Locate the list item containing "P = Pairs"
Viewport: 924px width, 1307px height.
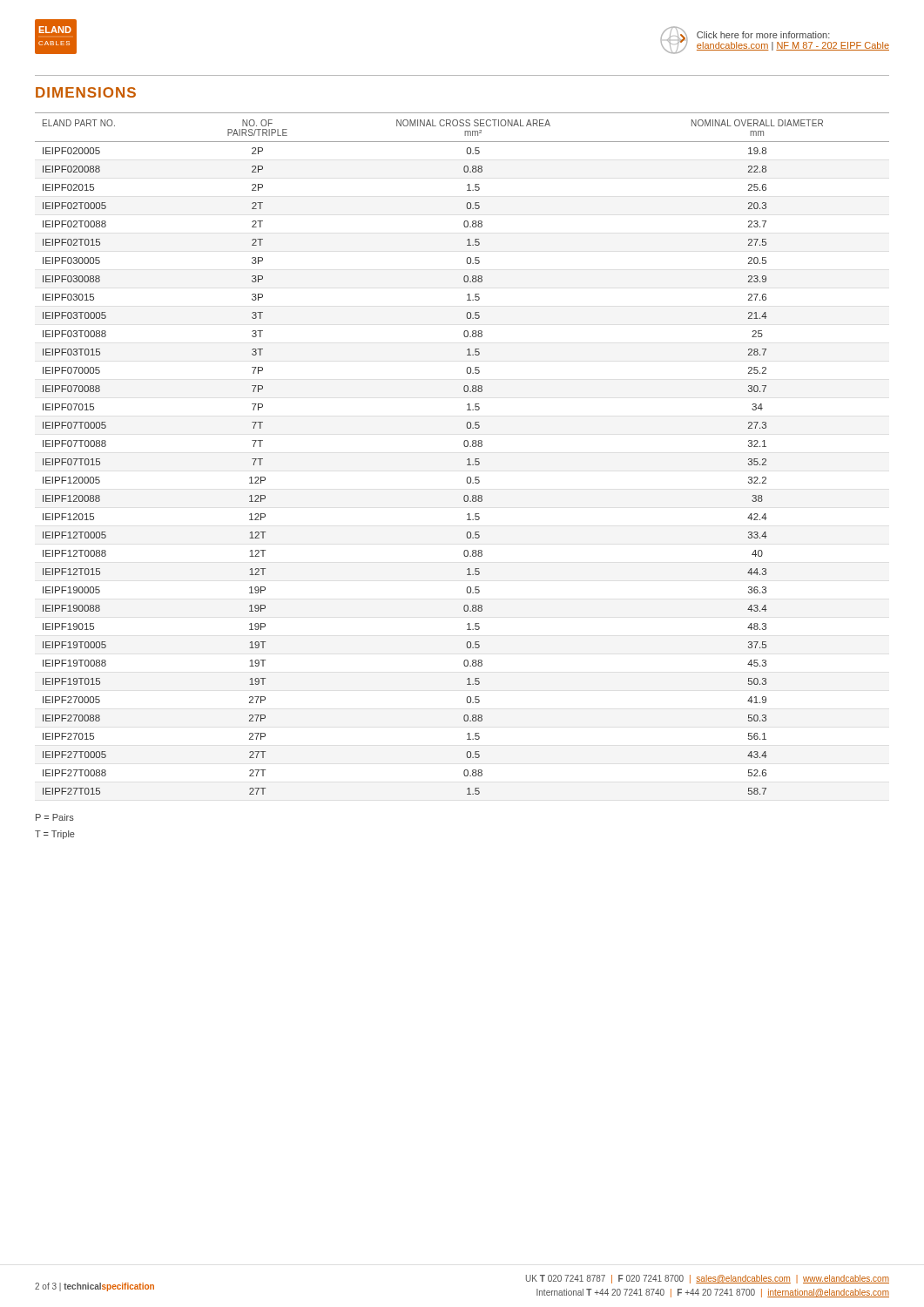54,817
